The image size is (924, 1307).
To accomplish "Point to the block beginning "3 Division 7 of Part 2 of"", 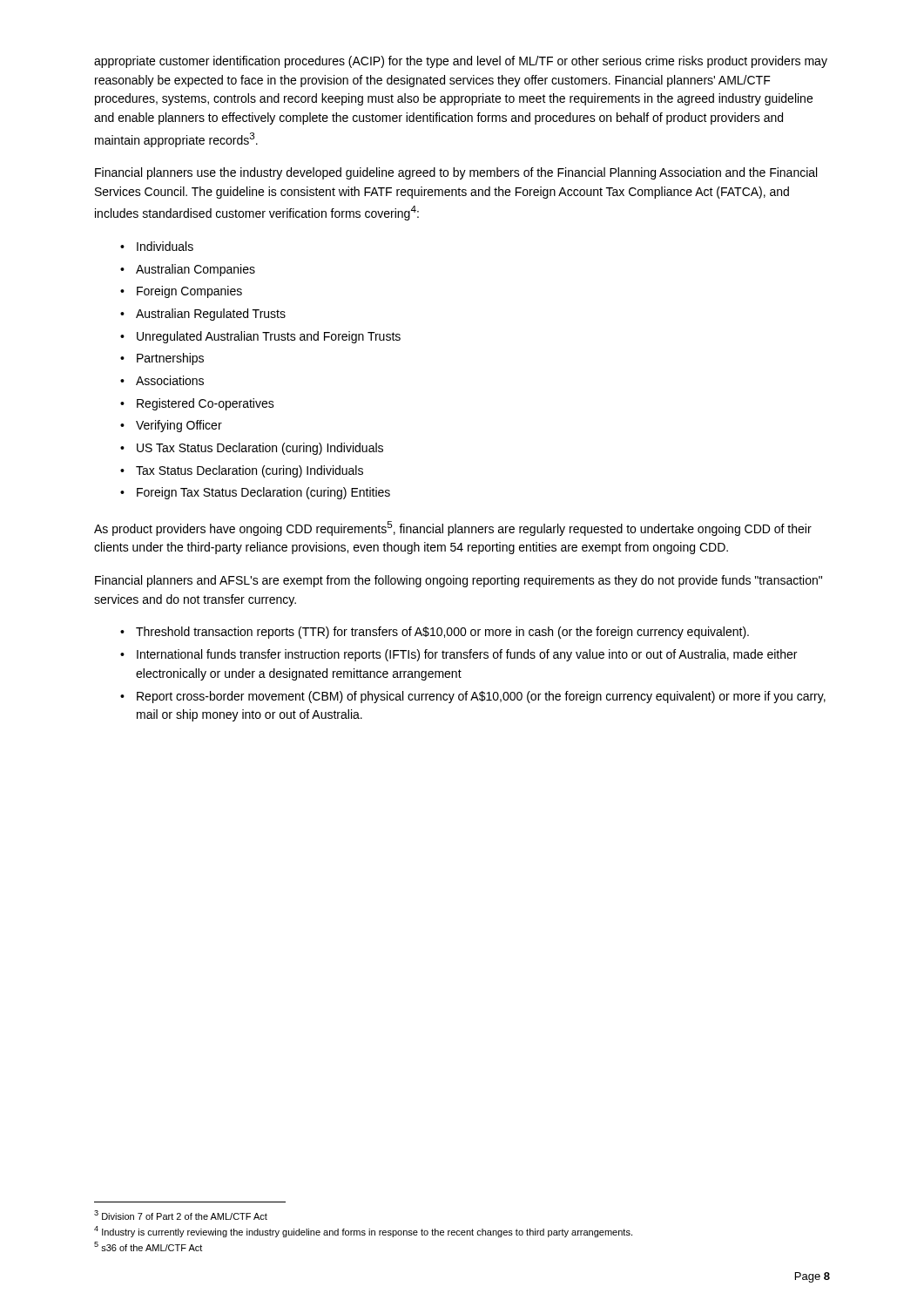I will click(181, 1215).
